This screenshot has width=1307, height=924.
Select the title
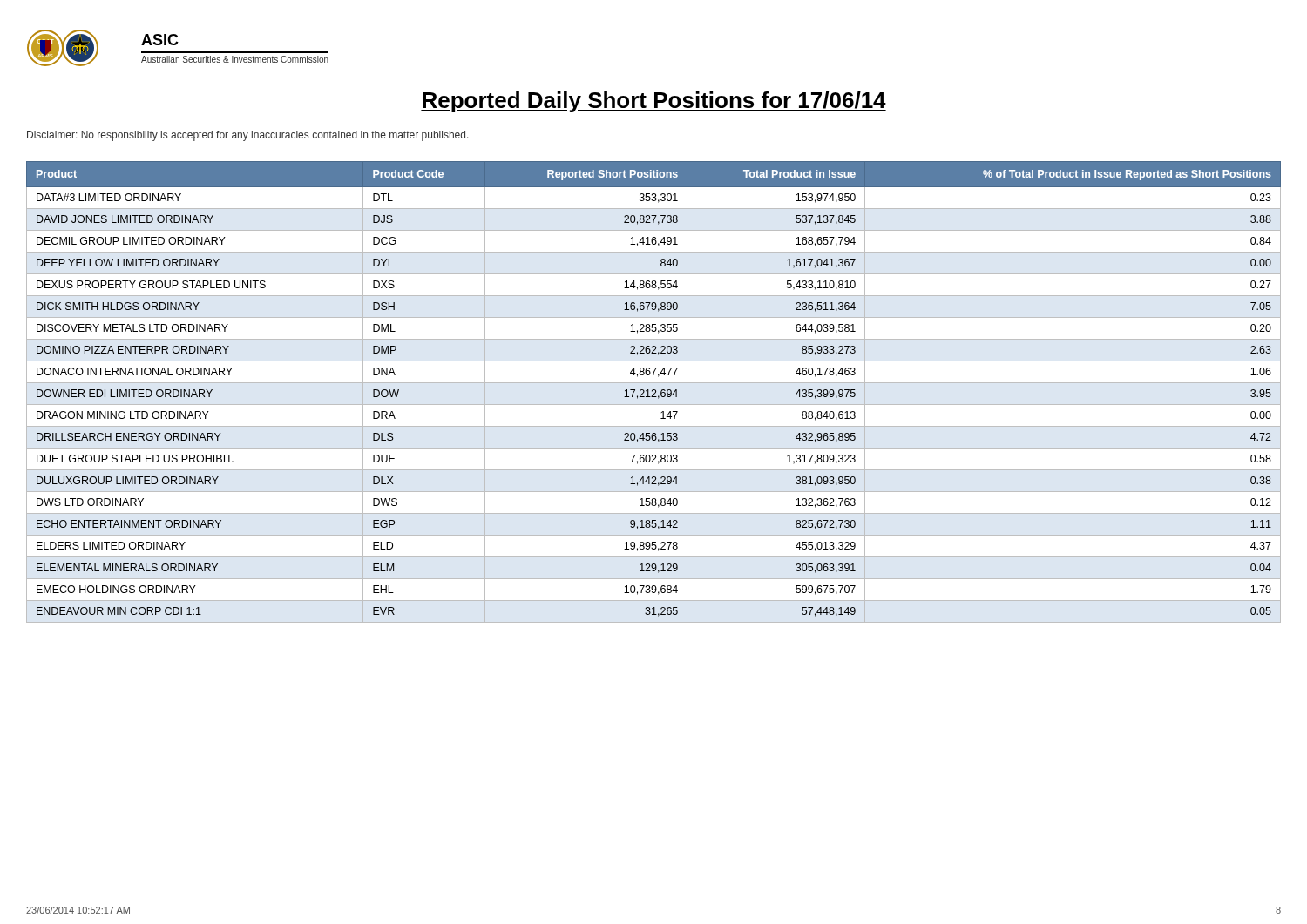click(654, 100)
